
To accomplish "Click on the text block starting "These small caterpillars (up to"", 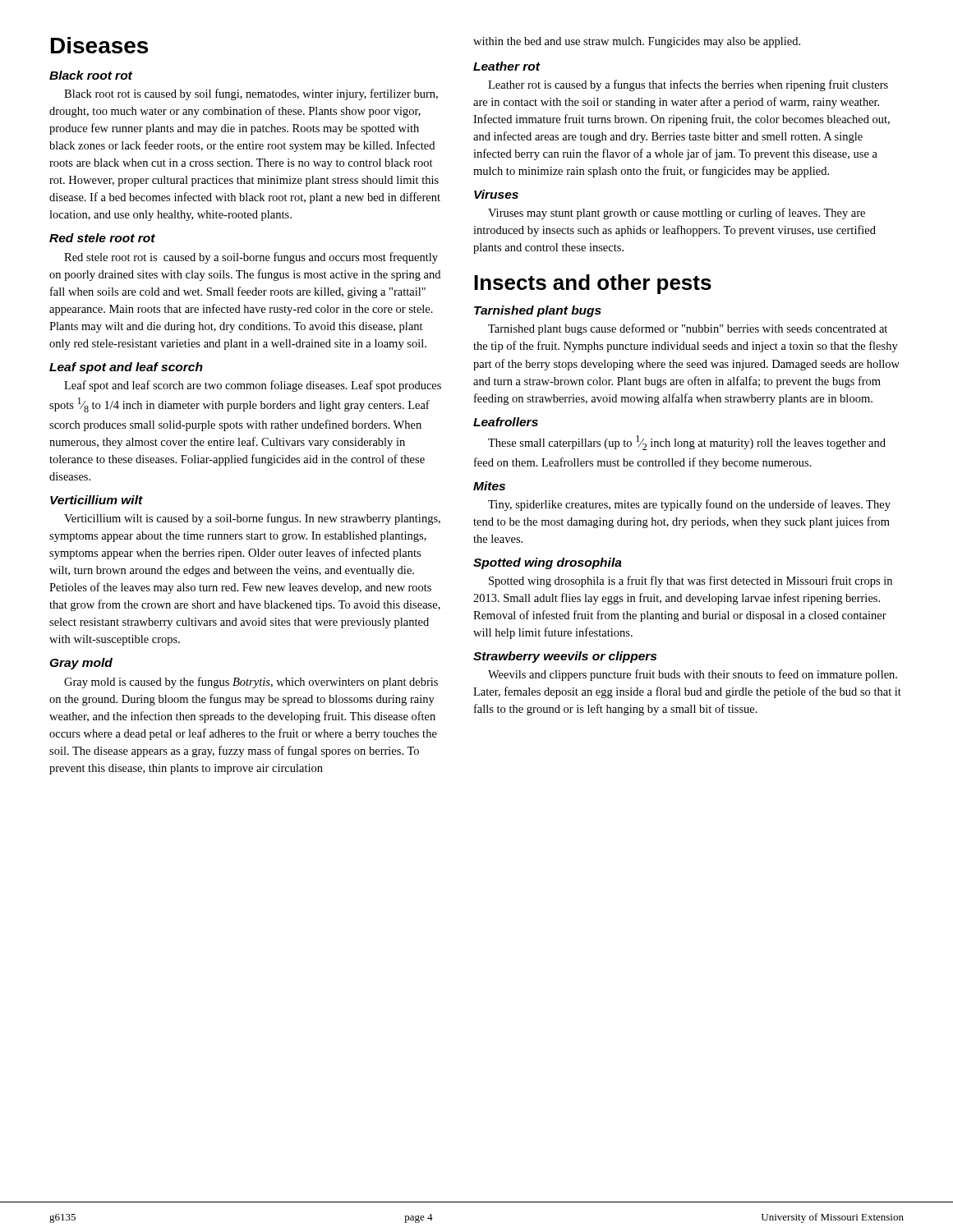I will point(679,451).
